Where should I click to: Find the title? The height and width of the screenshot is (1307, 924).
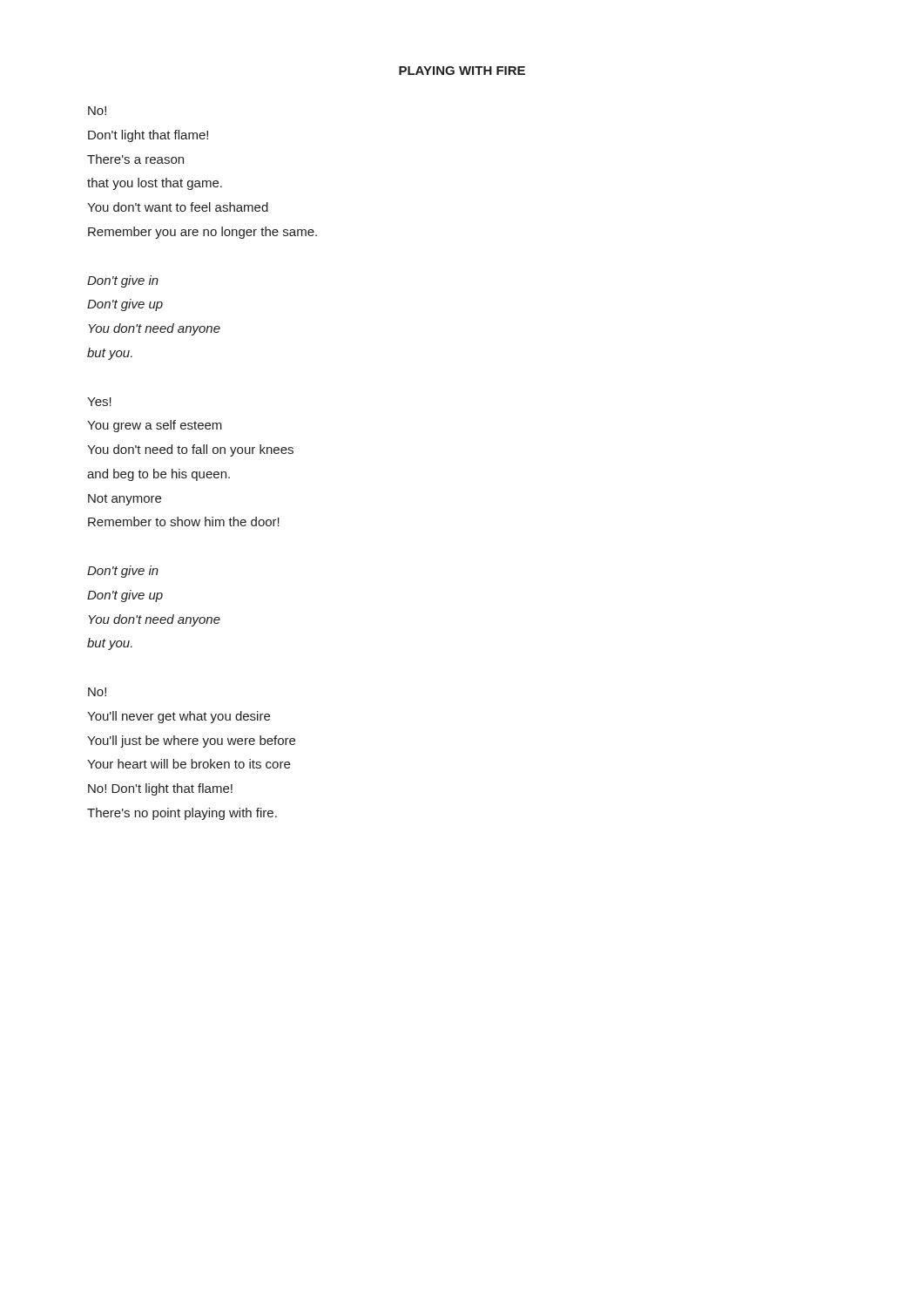(x=462, y=70)
